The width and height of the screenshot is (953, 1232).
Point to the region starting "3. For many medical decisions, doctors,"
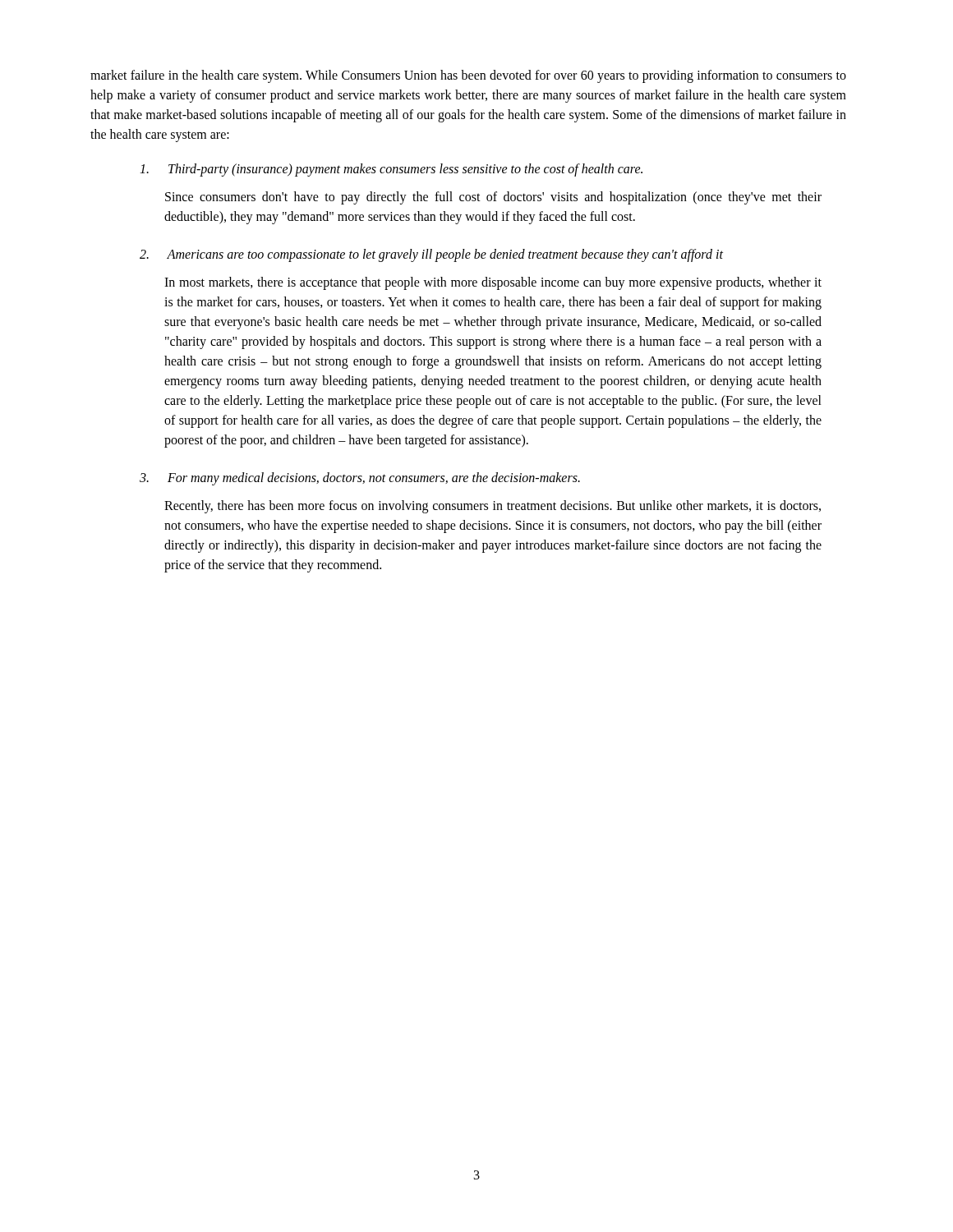click(481, 522)
